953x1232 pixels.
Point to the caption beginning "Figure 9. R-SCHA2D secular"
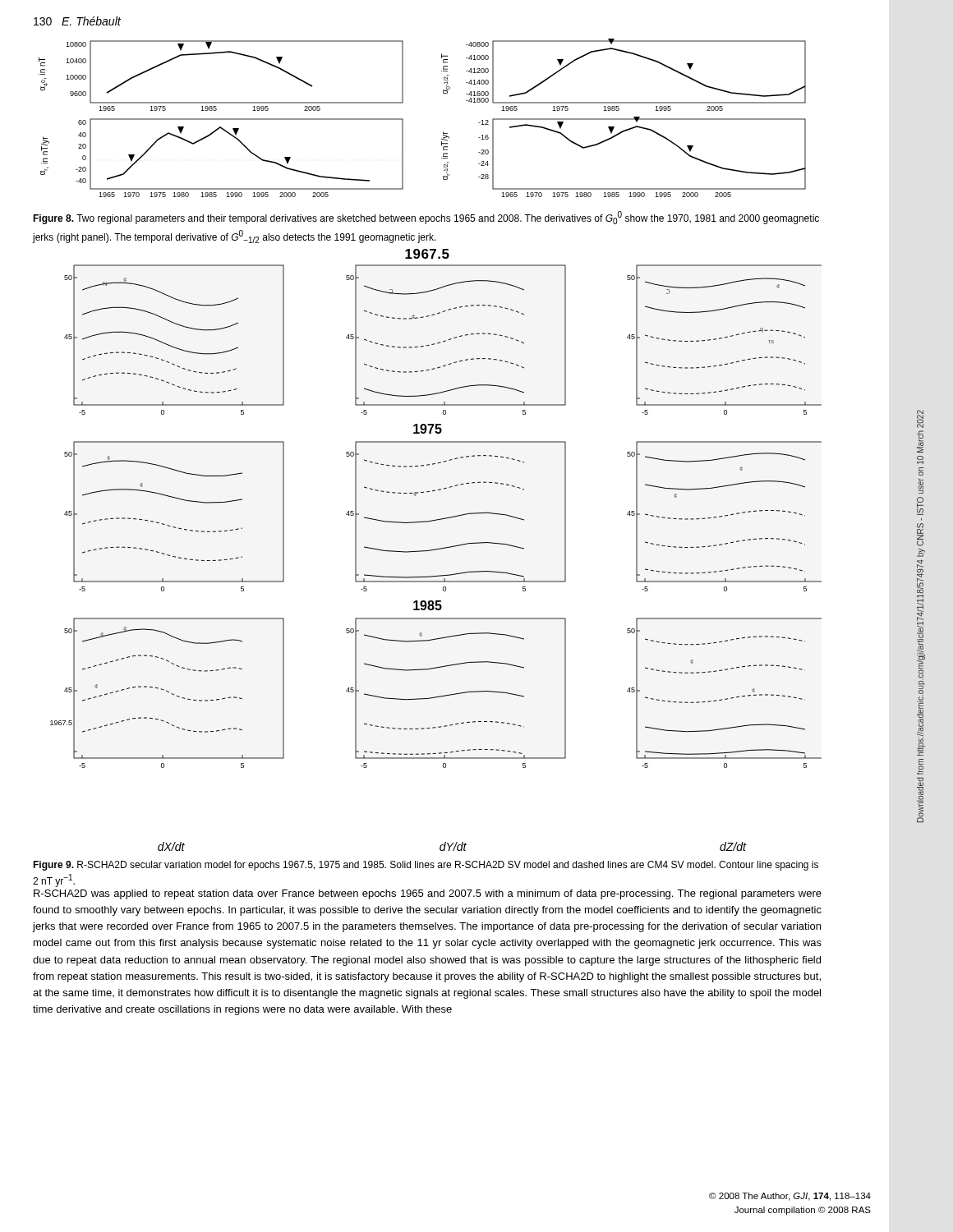[x=426, y=873]
